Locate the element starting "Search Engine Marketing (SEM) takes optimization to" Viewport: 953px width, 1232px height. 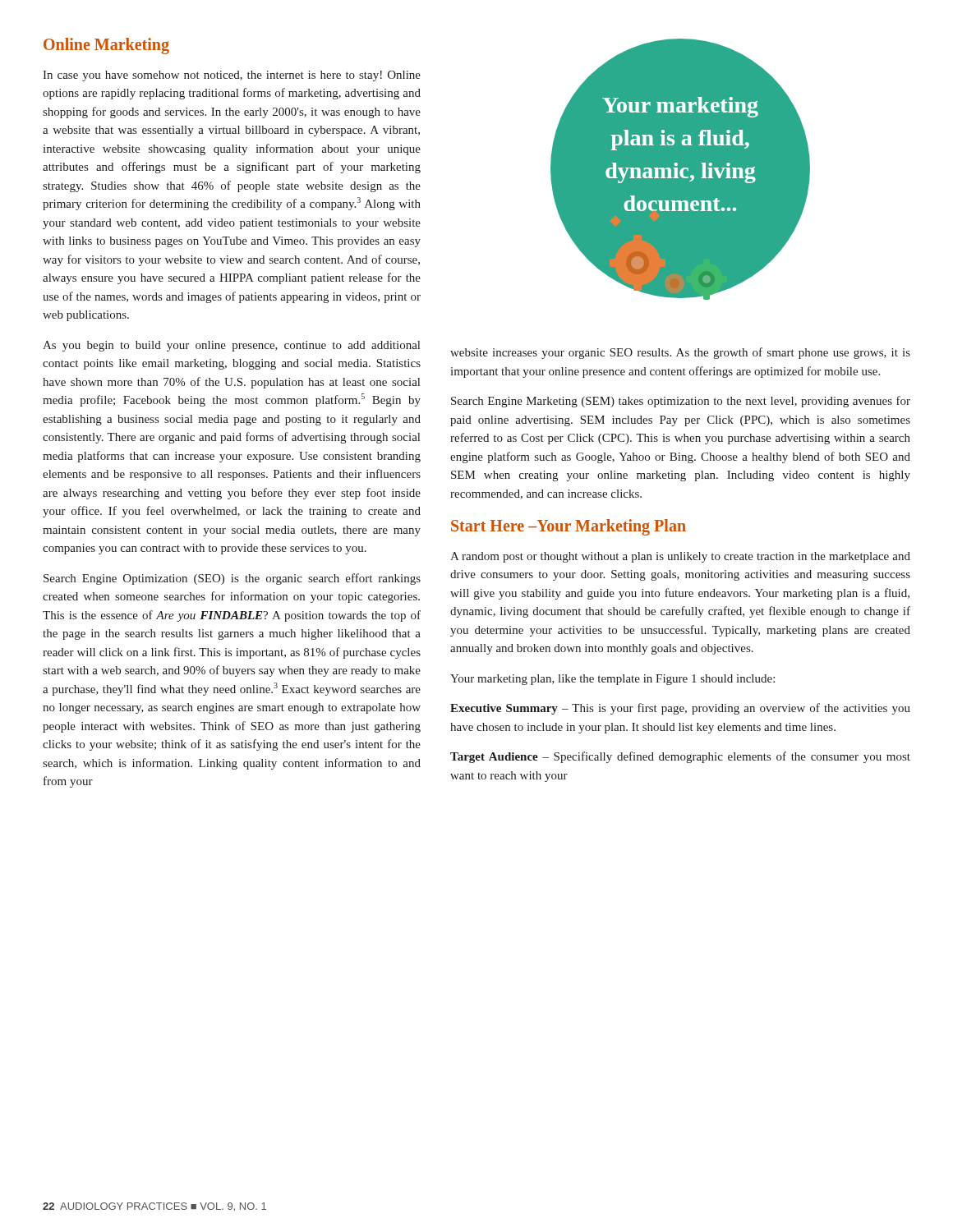680,447
